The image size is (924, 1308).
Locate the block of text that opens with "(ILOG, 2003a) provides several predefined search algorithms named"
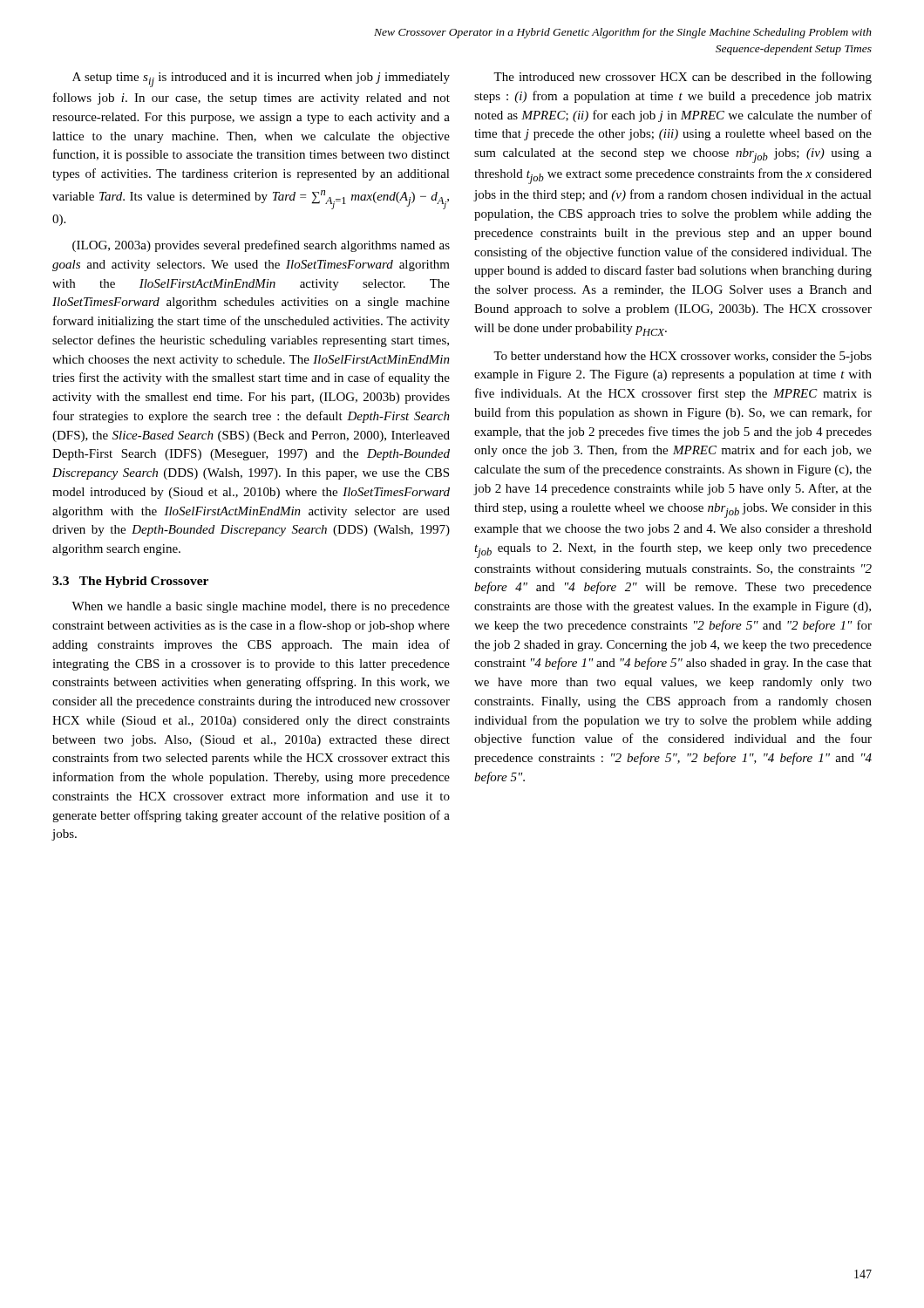[251, 397]
